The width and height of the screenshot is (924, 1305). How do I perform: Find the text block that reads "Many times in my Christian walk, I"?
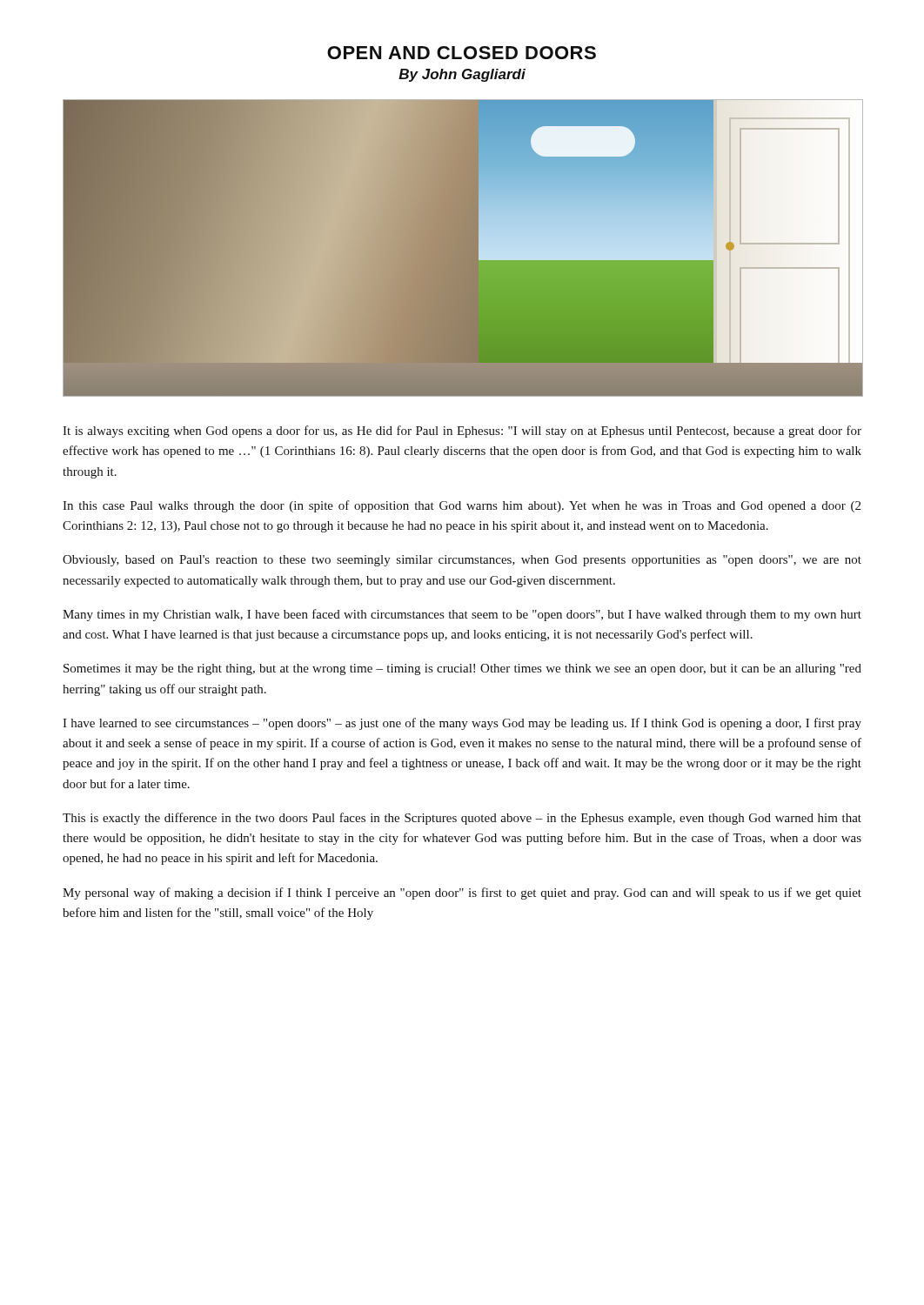[462, 624]
